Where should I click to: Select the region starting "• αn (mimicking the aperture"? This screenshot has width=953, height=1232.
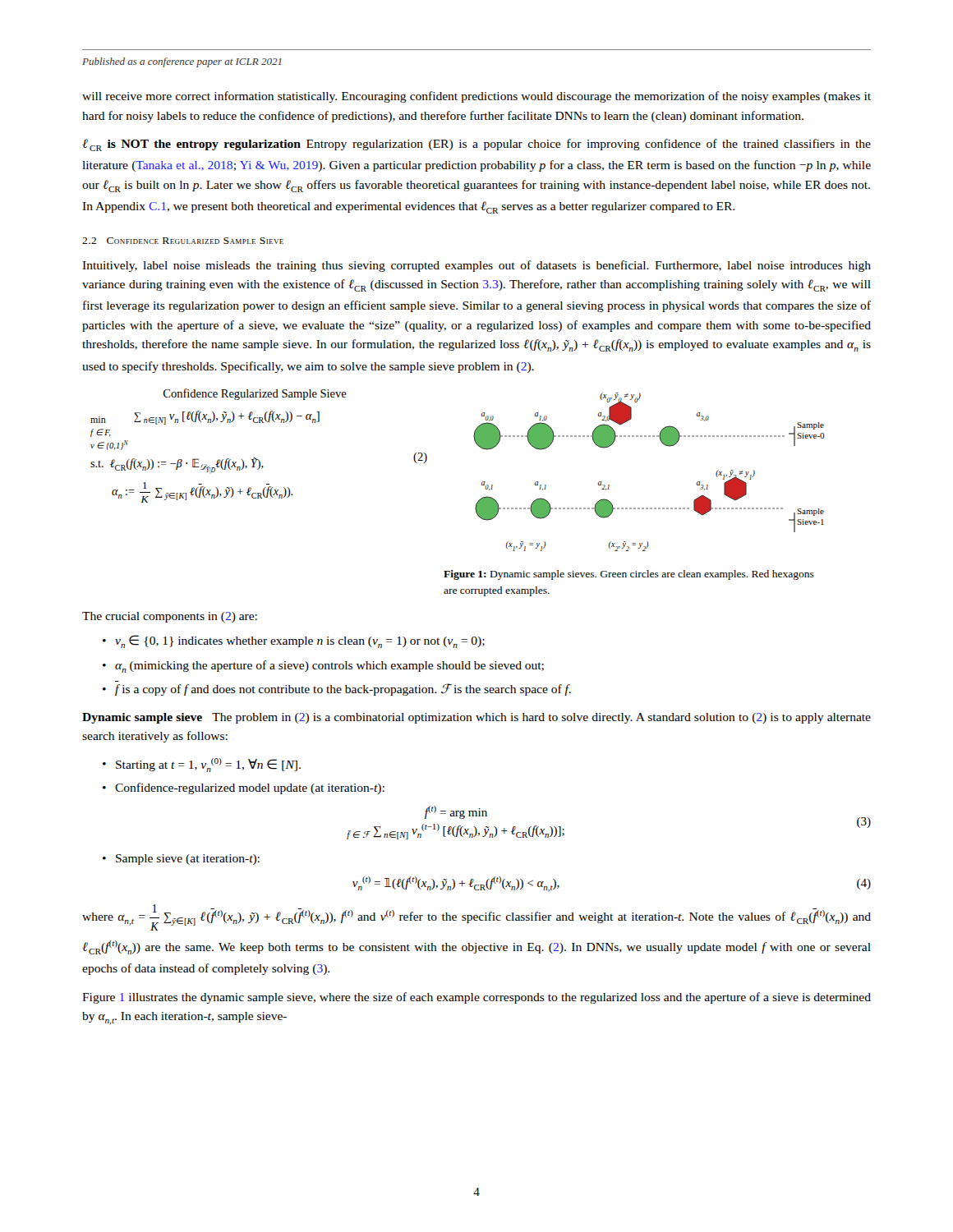coord(323,666)
